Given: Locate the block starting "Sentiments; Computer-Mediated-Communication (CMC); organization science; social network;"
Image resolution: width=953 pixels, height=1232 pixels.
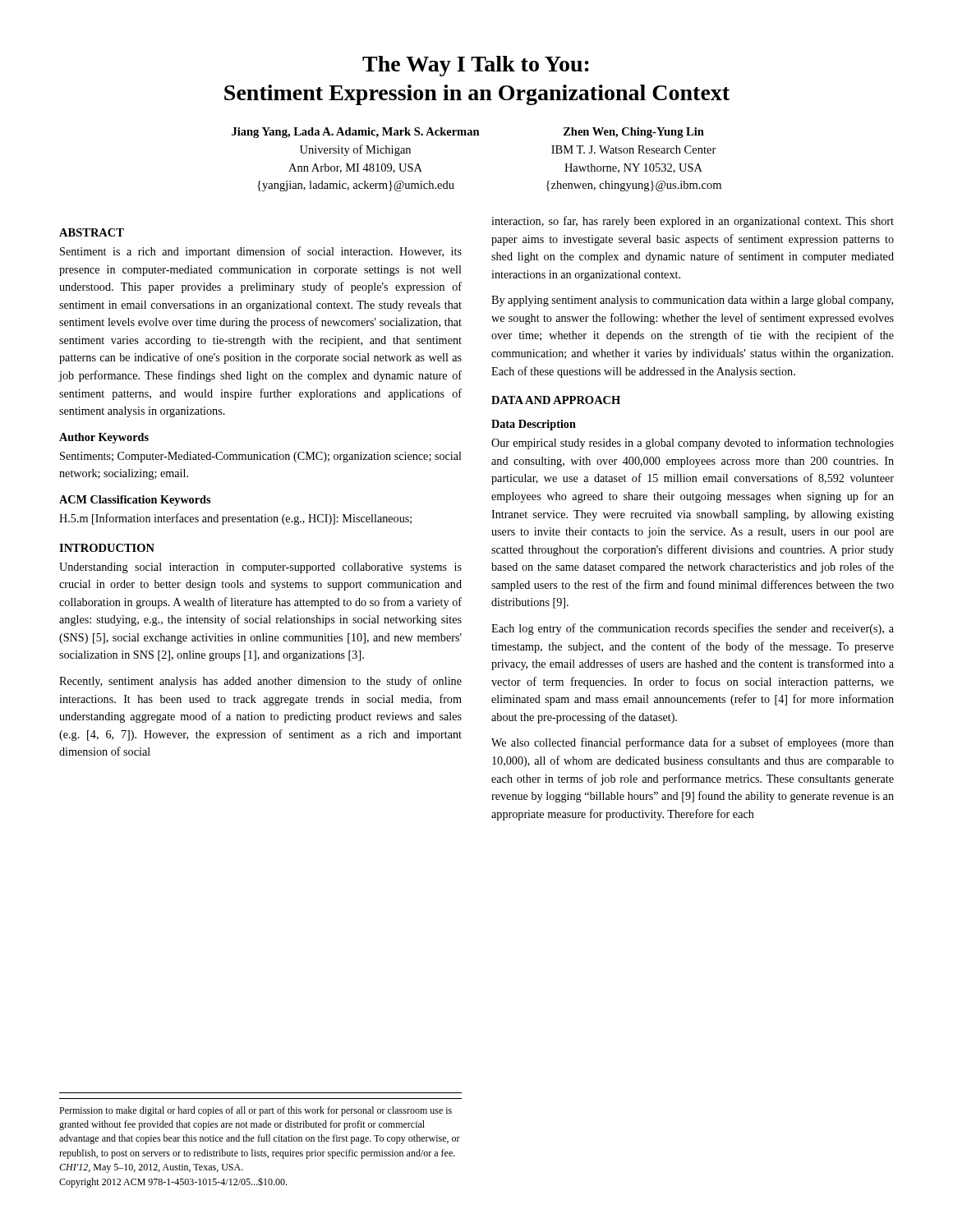Looking at the screenshot, I should point(260,465).
